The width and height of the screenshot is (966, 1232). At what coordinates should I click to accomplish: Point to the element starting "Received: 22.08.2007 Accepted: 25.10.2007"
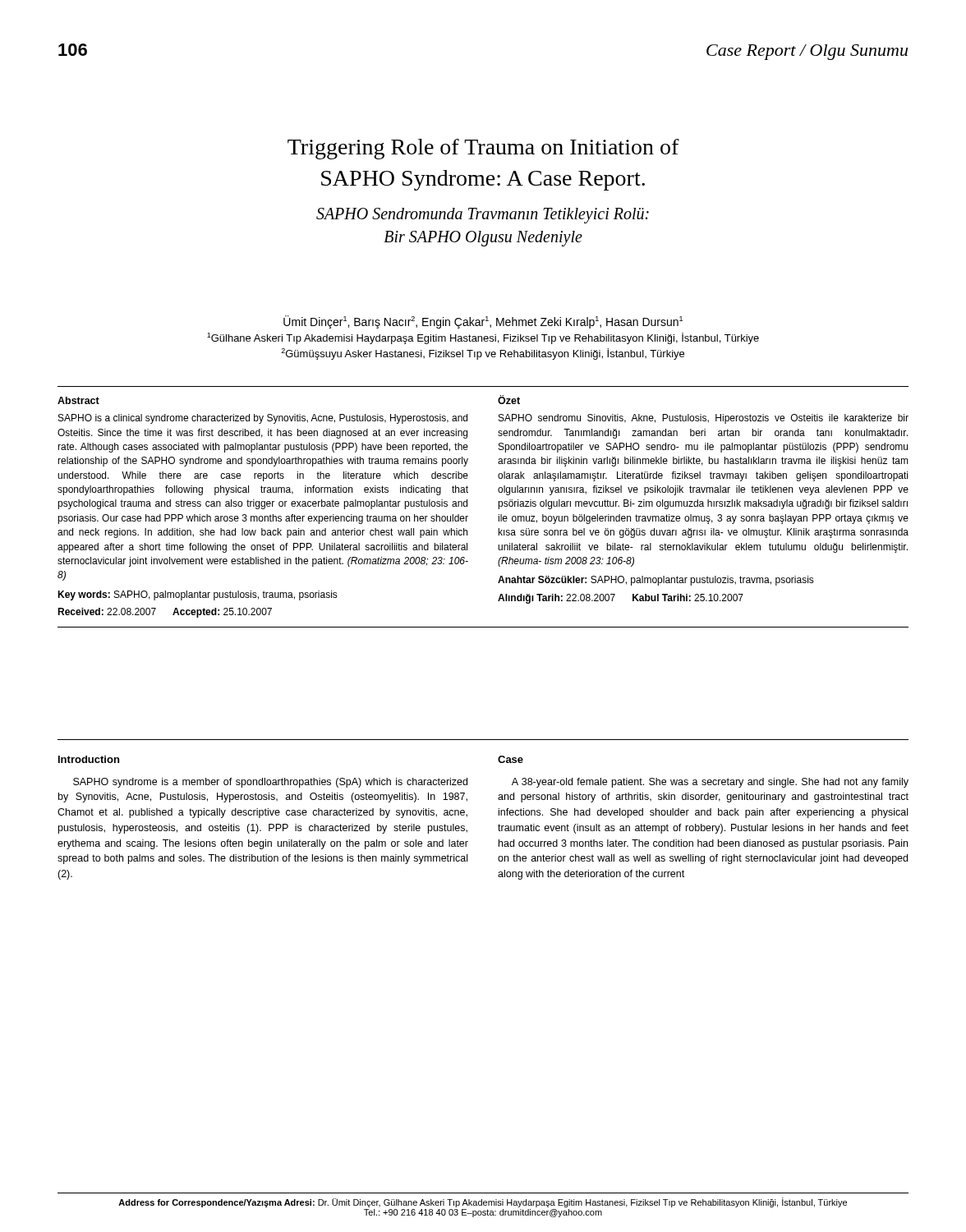click(x=263, y=613)
